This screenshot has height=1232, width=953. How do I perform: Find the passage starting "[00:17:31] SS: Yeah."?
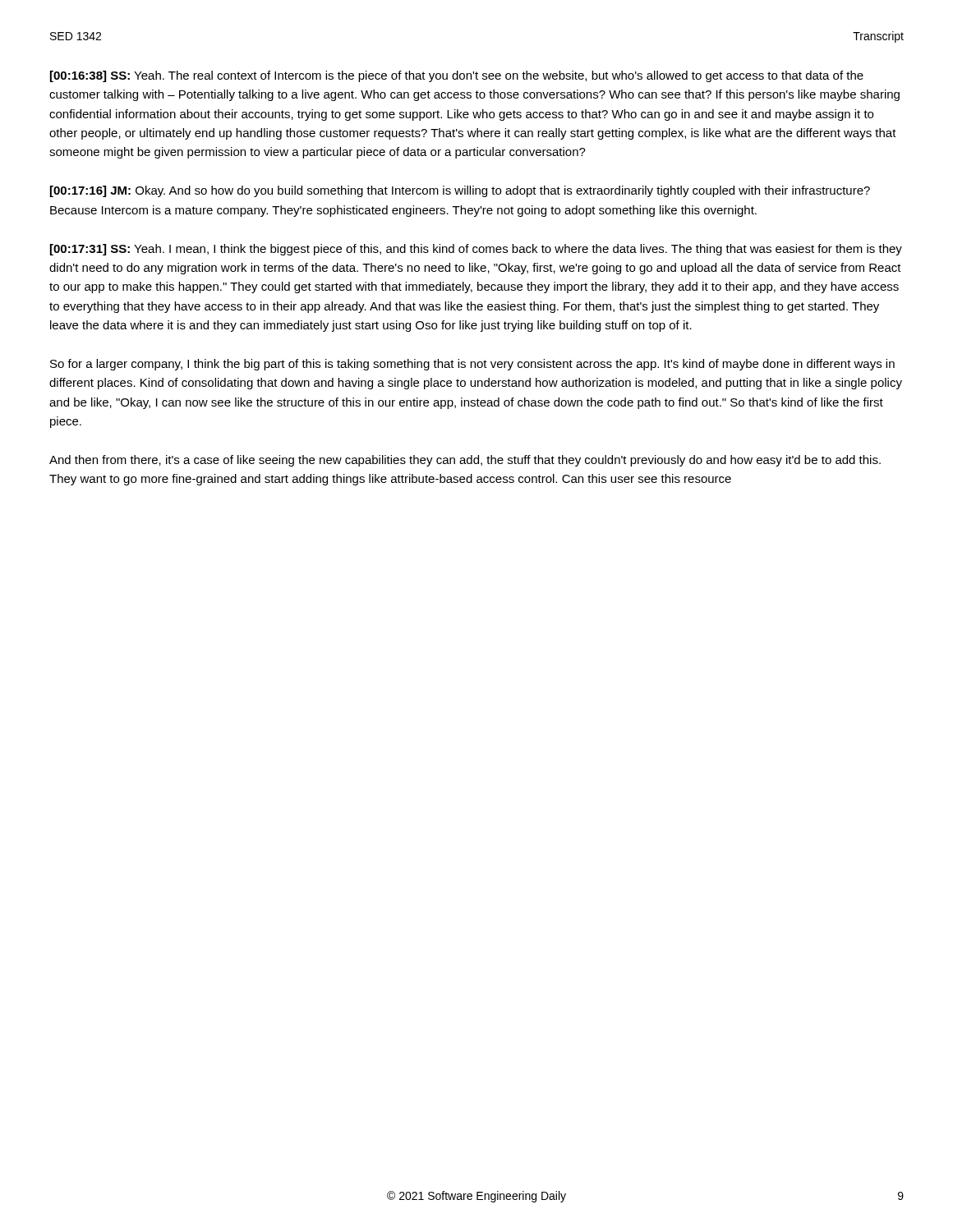pos(476,286)
